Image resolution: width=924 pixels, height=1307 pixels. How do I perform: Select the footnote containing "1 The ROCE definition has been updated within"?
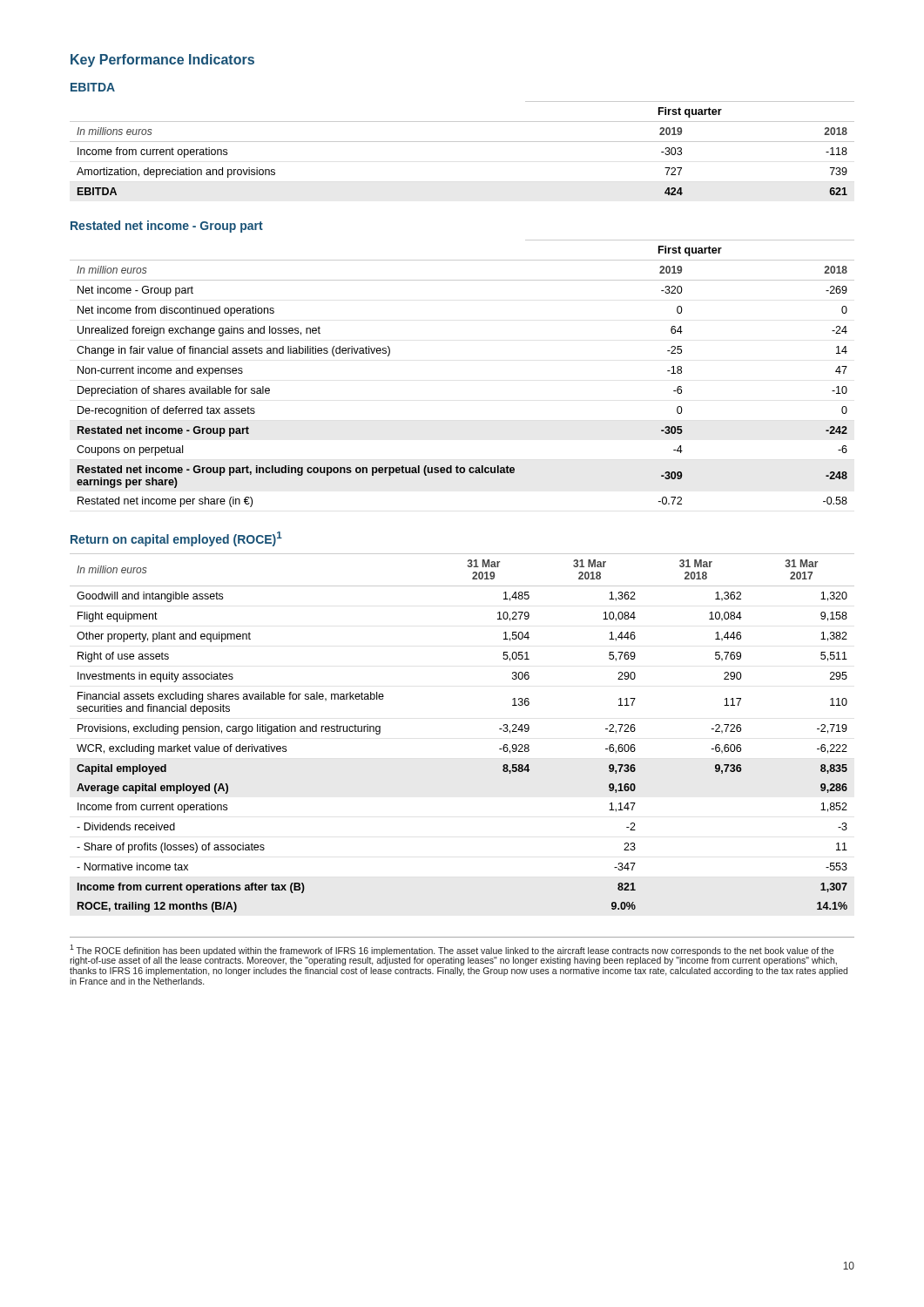tap(459, 965)
